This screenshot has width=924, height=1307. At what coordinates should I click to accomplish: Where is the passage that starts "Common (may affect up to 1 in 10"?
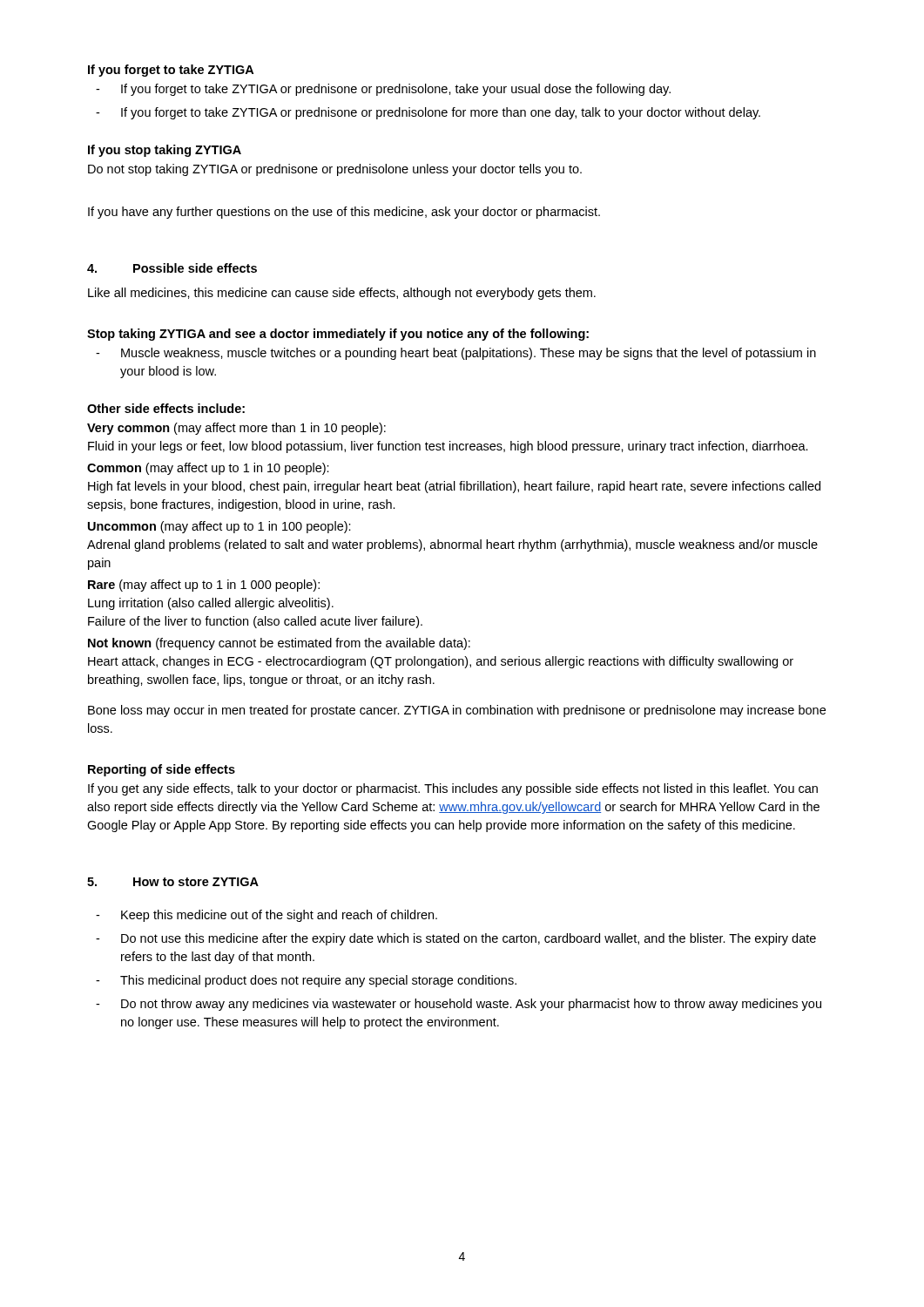[454, 486]
